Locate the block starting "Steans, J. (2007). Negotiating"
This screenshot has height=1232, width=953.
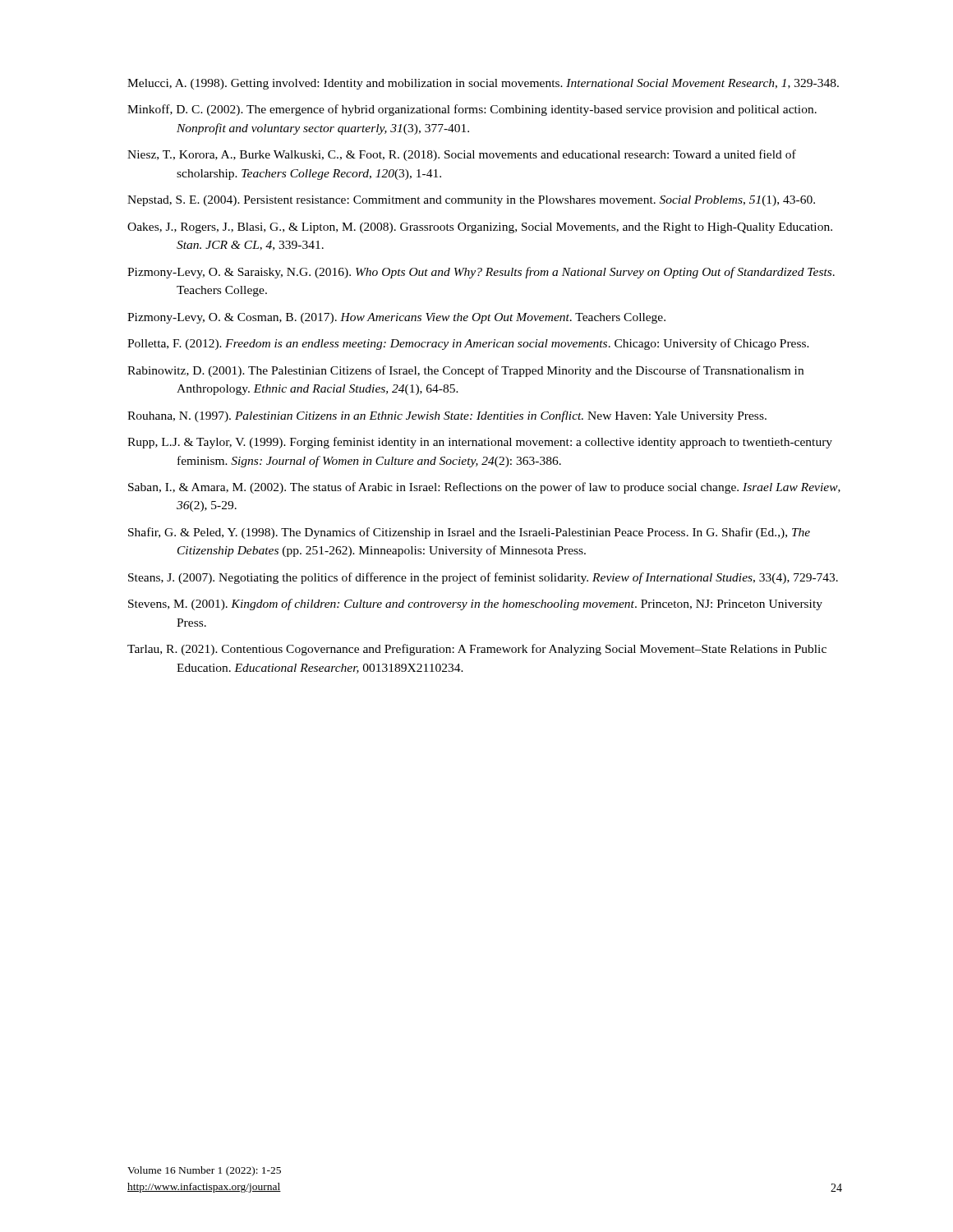coord(483,577)
